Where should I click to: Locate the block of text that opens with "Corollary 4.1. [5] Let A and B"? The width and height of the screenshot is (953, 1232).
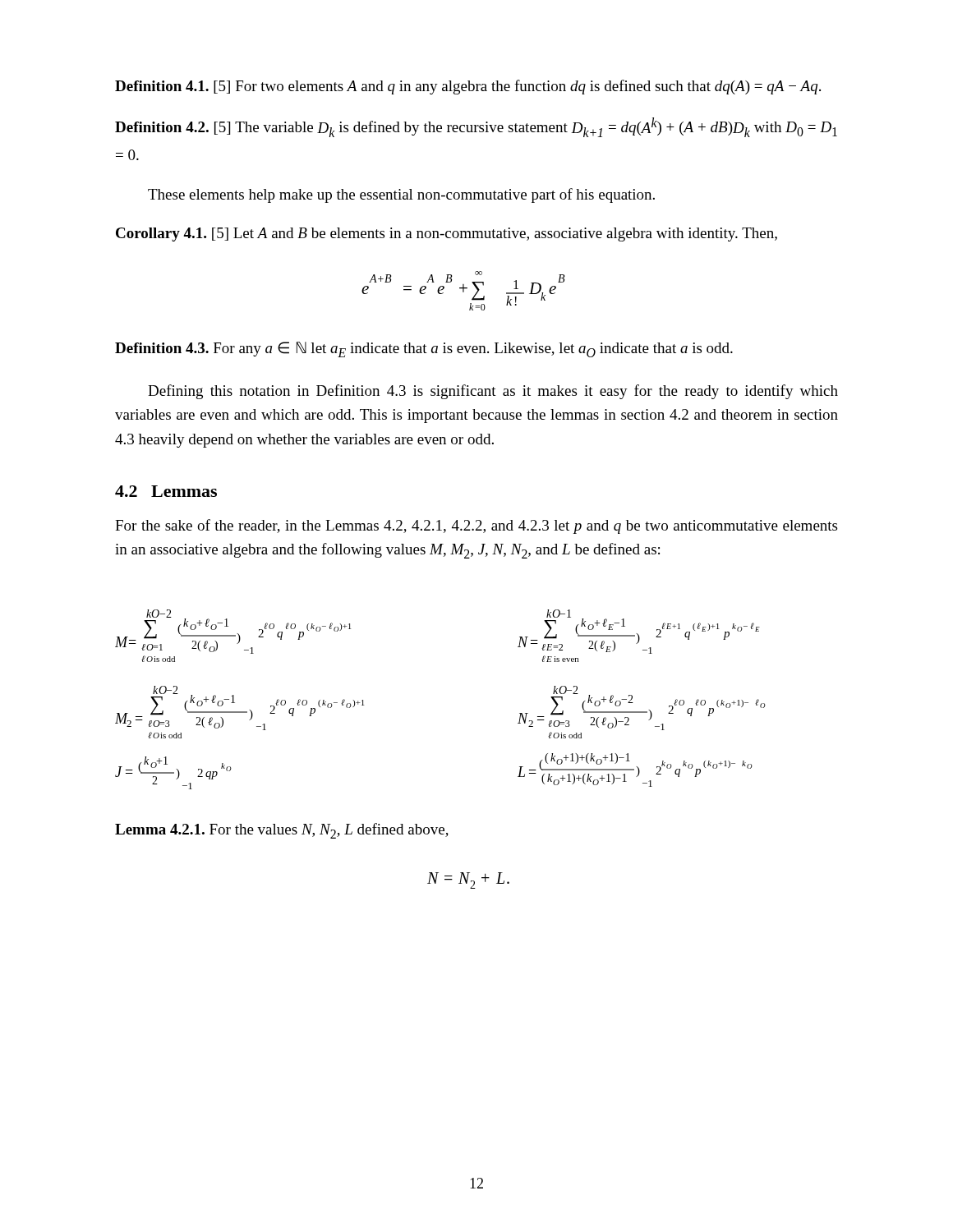[x=446, y=233]
